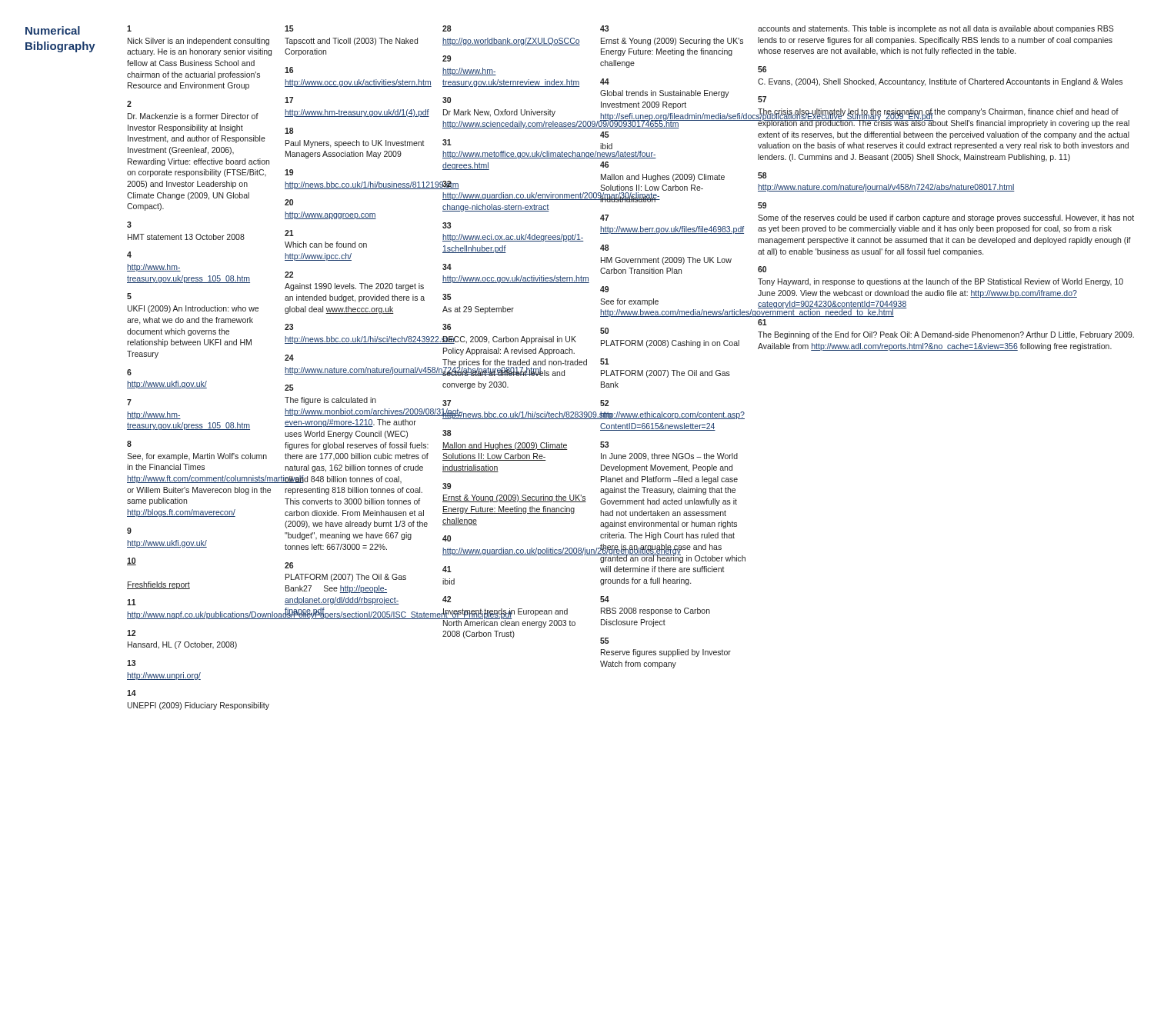Navigate to the text block starting "30 Dr Mark New, Oxford University"
The height and width of the screenshot is (1036, 1154).
pyautogui.click(x=515, y=112)
